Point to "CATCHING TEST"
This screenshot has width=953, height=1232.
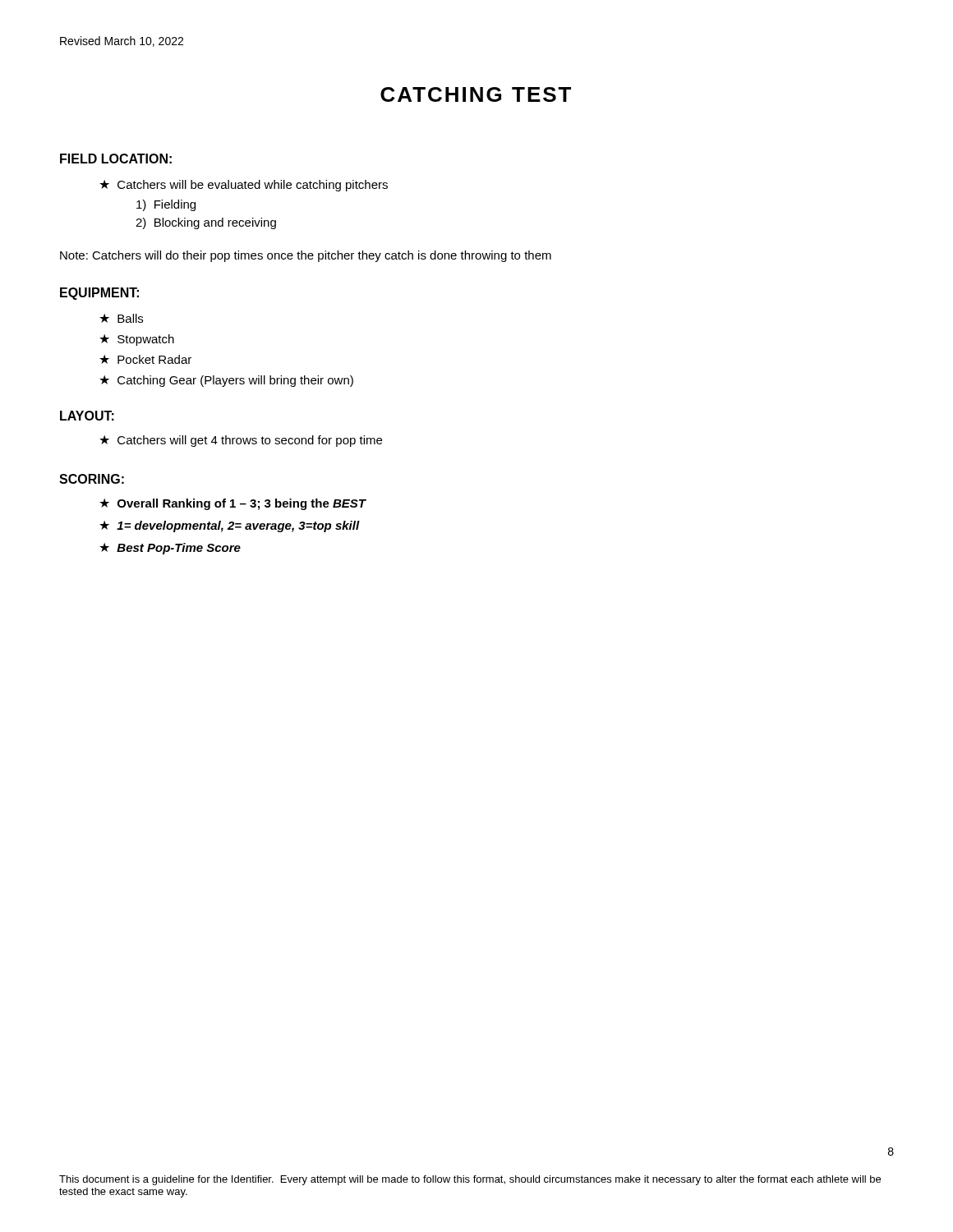pyautogui.click(x=476, y=94)
